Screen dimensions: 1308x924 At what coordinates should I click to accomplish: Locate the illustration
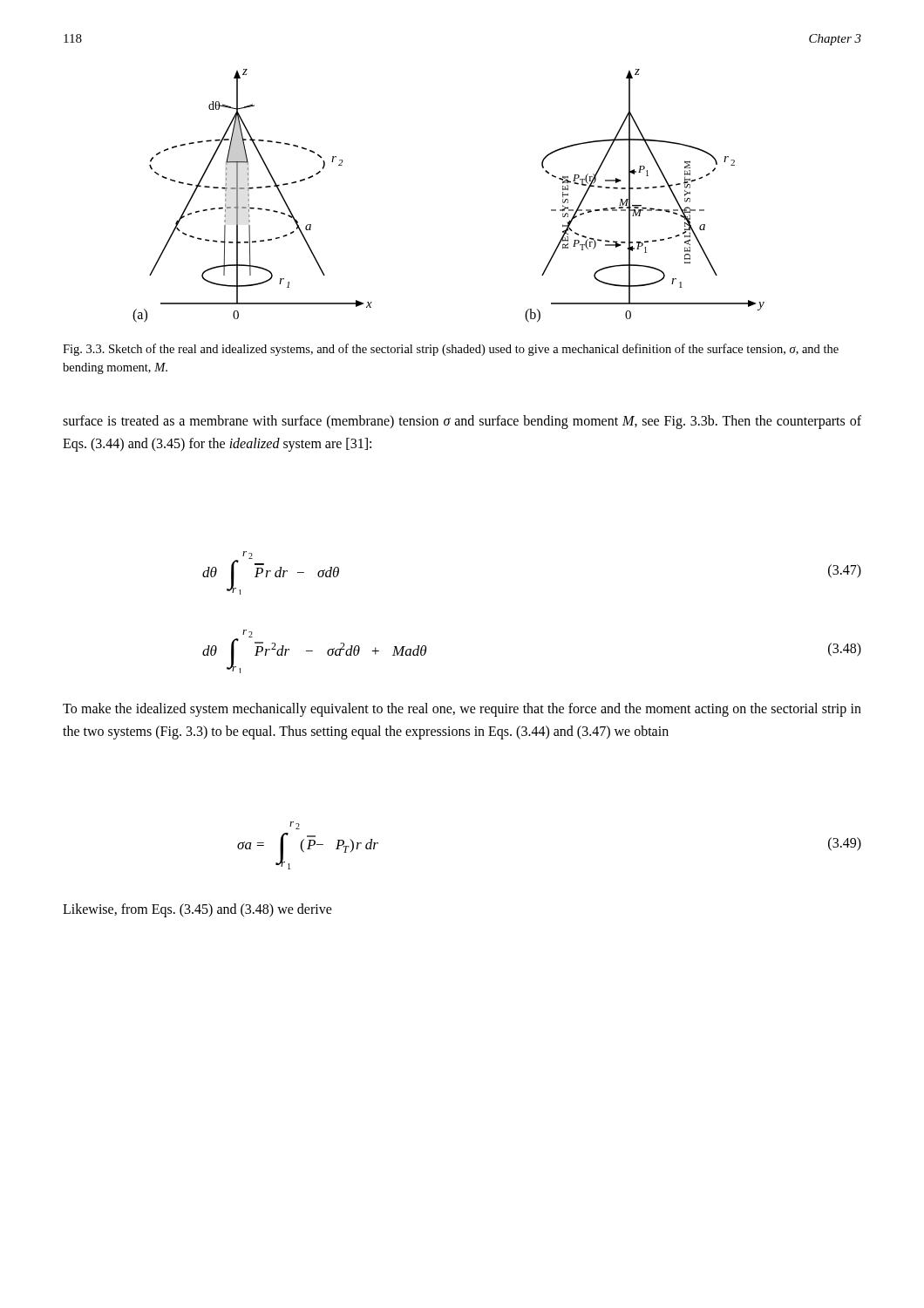tap(462, 198)
